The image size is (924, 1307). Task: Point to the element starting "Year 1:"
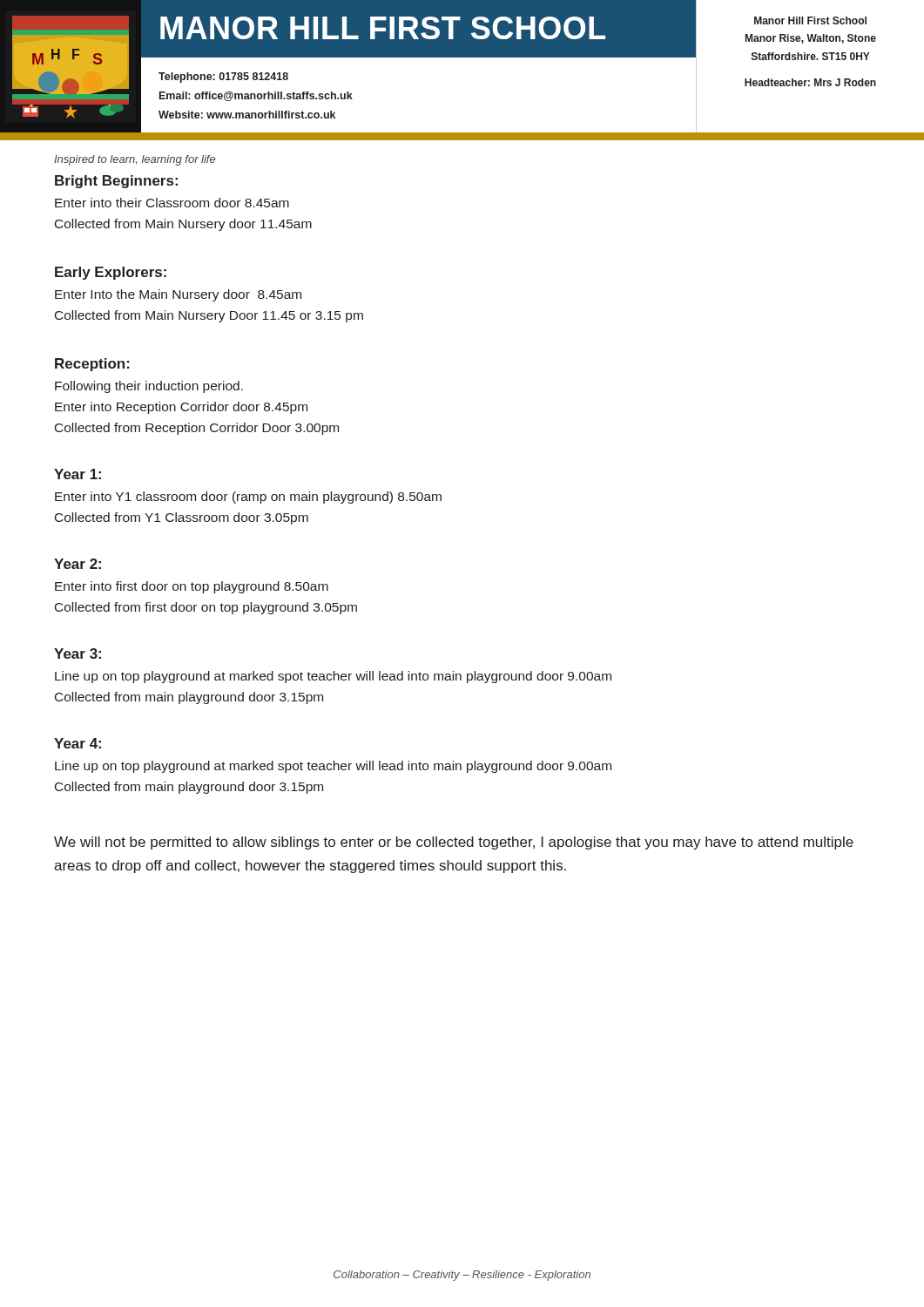click(78, 474)
